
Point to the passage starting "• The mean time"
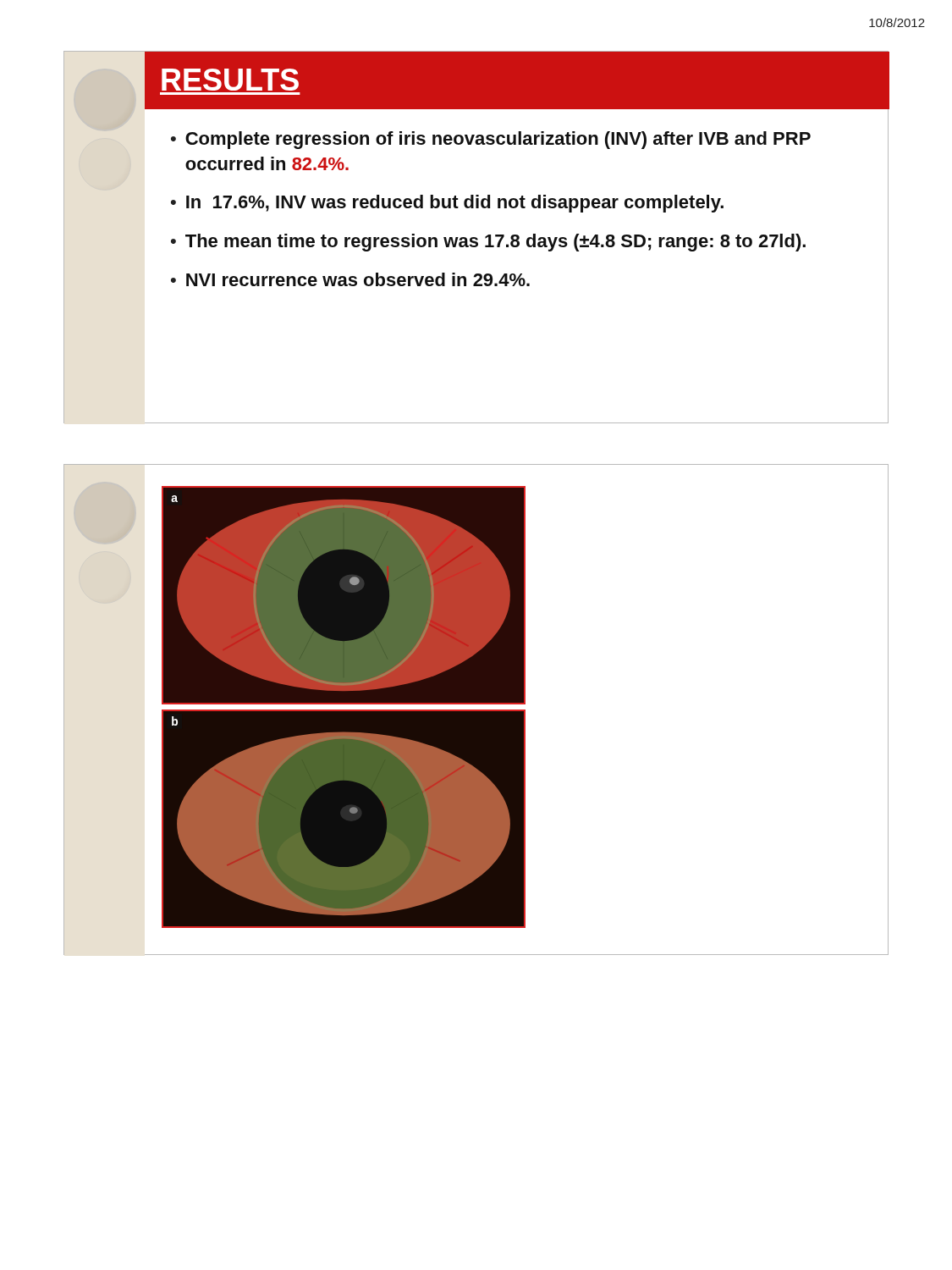coord(488,241)
